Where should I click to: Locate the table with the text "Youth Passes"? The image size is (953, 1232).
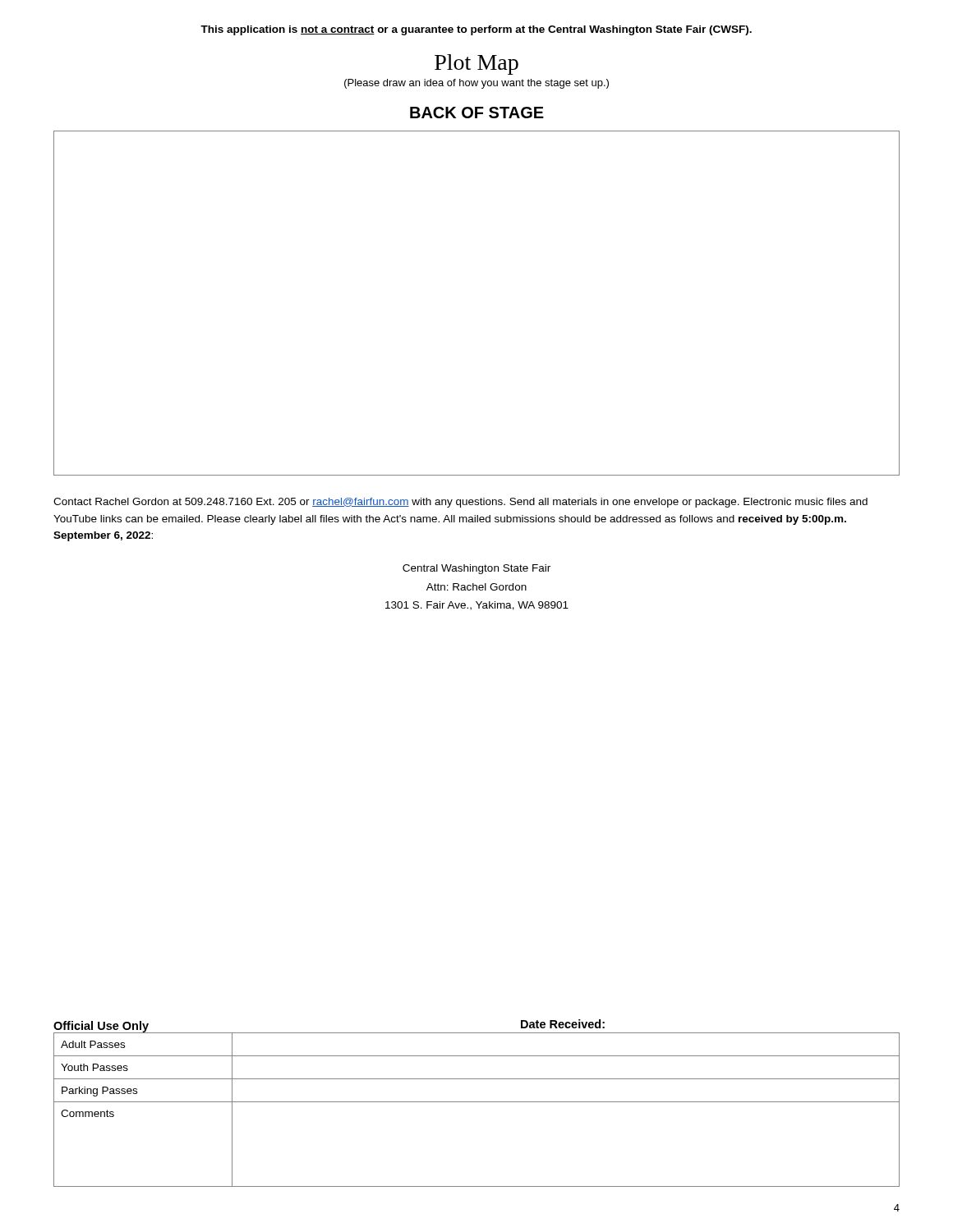click(x=476, y=1110)
